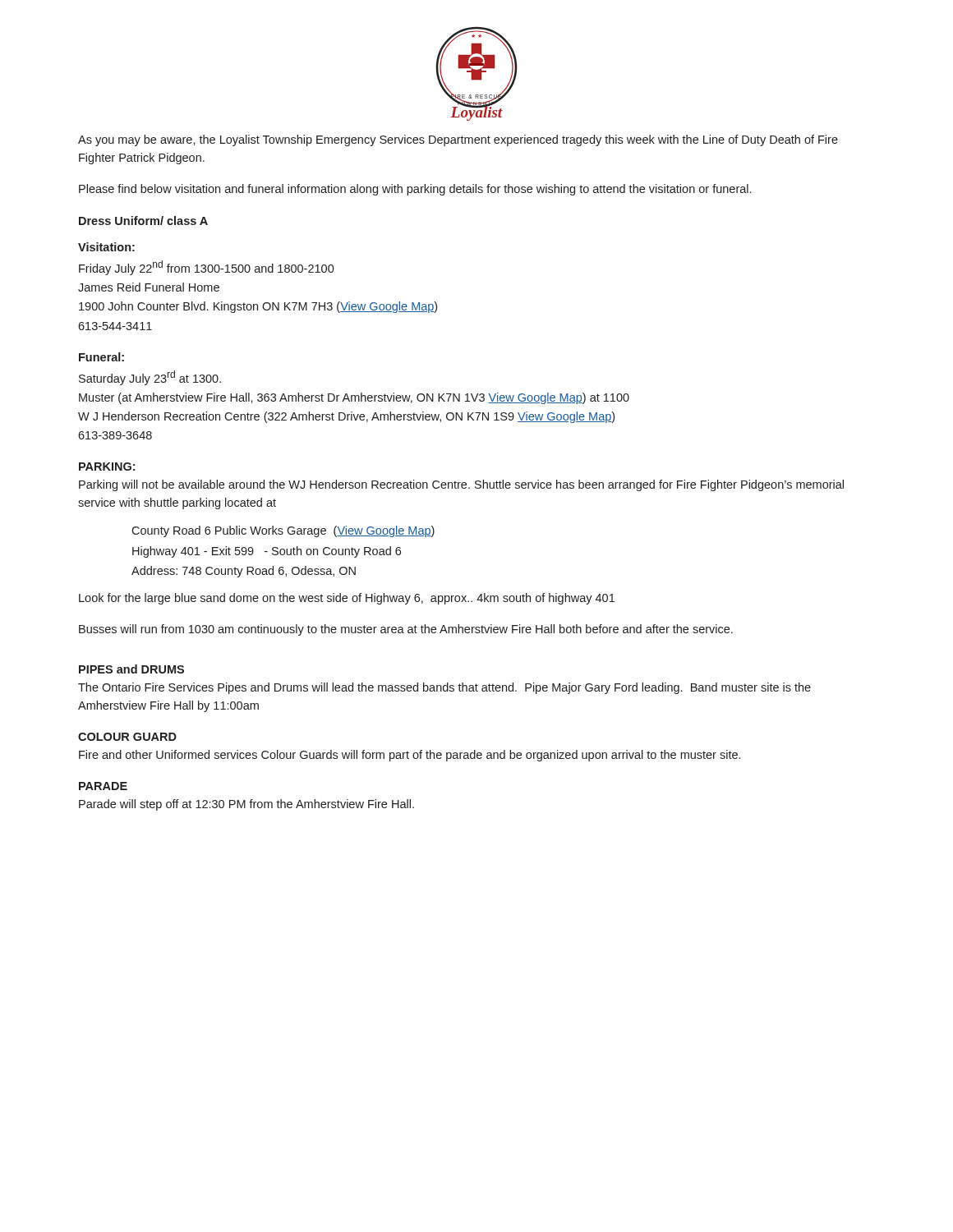Select the block starting "Fire and other Uniformed services Colour Guards"
953x1232 pixels.
(410, 755)
